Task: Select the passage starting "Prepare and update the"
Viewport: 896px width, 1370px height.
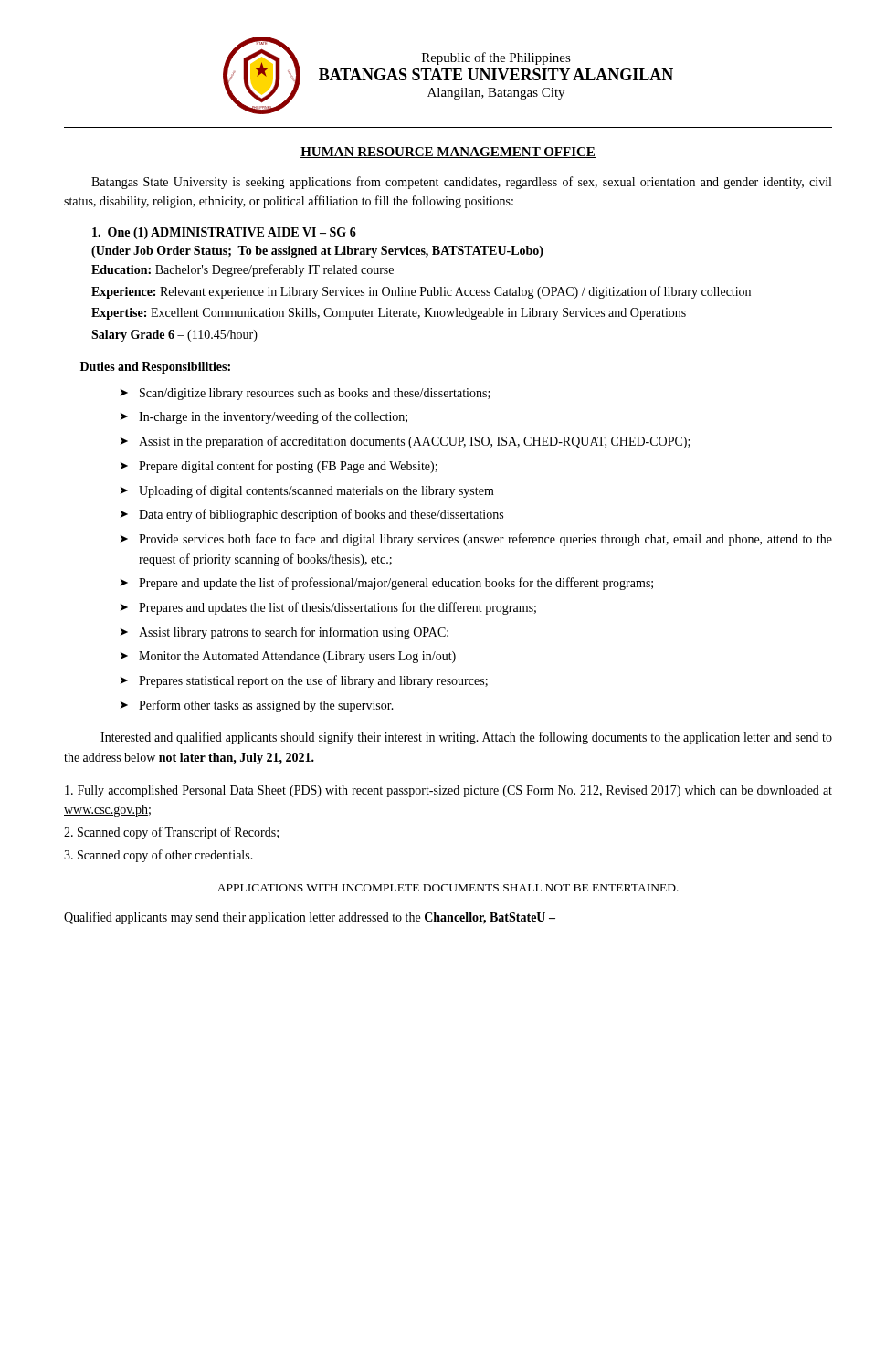Action: point(396,583)
